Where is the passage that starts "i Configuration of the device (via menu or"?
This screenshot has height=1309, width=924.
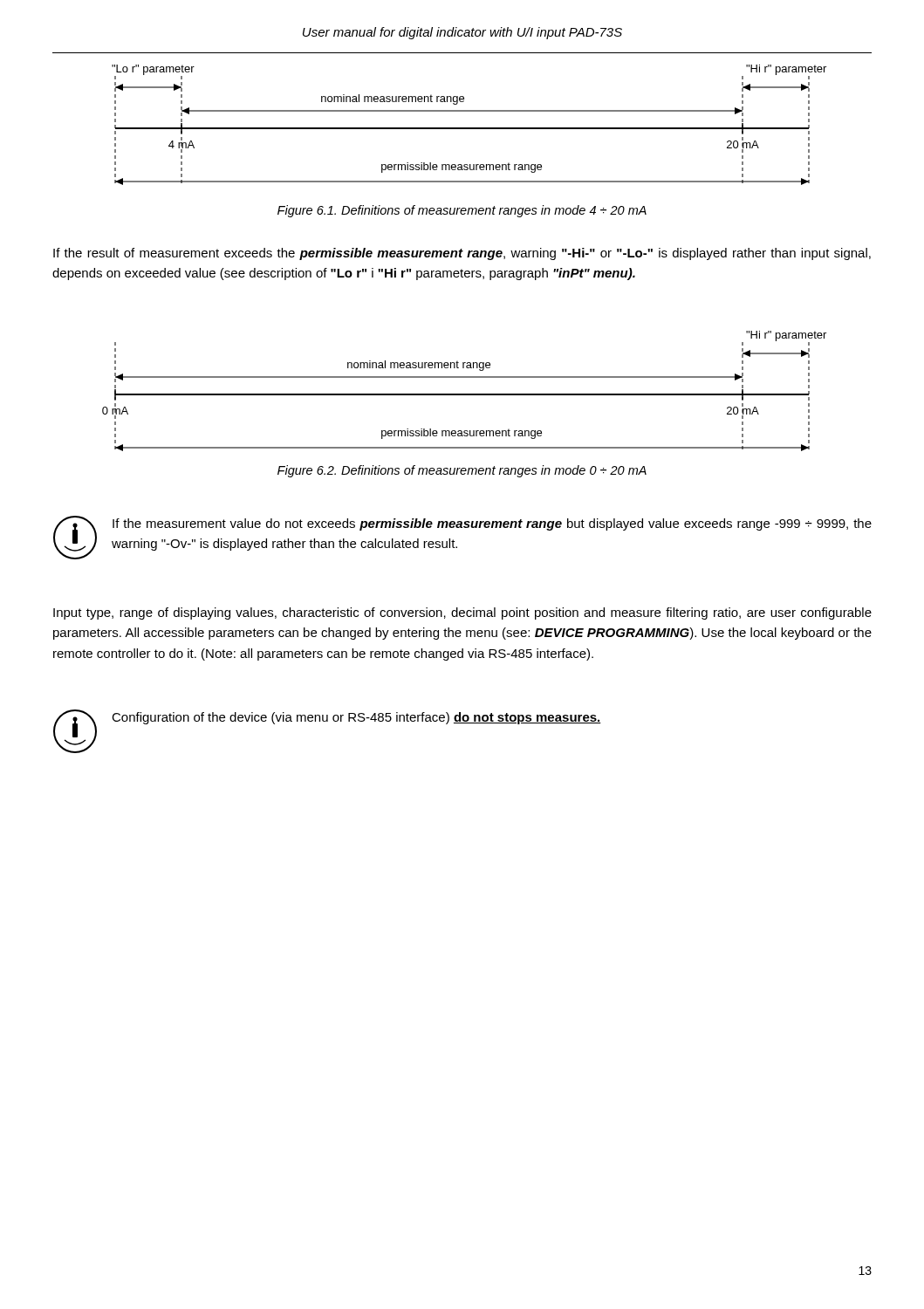coord(462,732)
